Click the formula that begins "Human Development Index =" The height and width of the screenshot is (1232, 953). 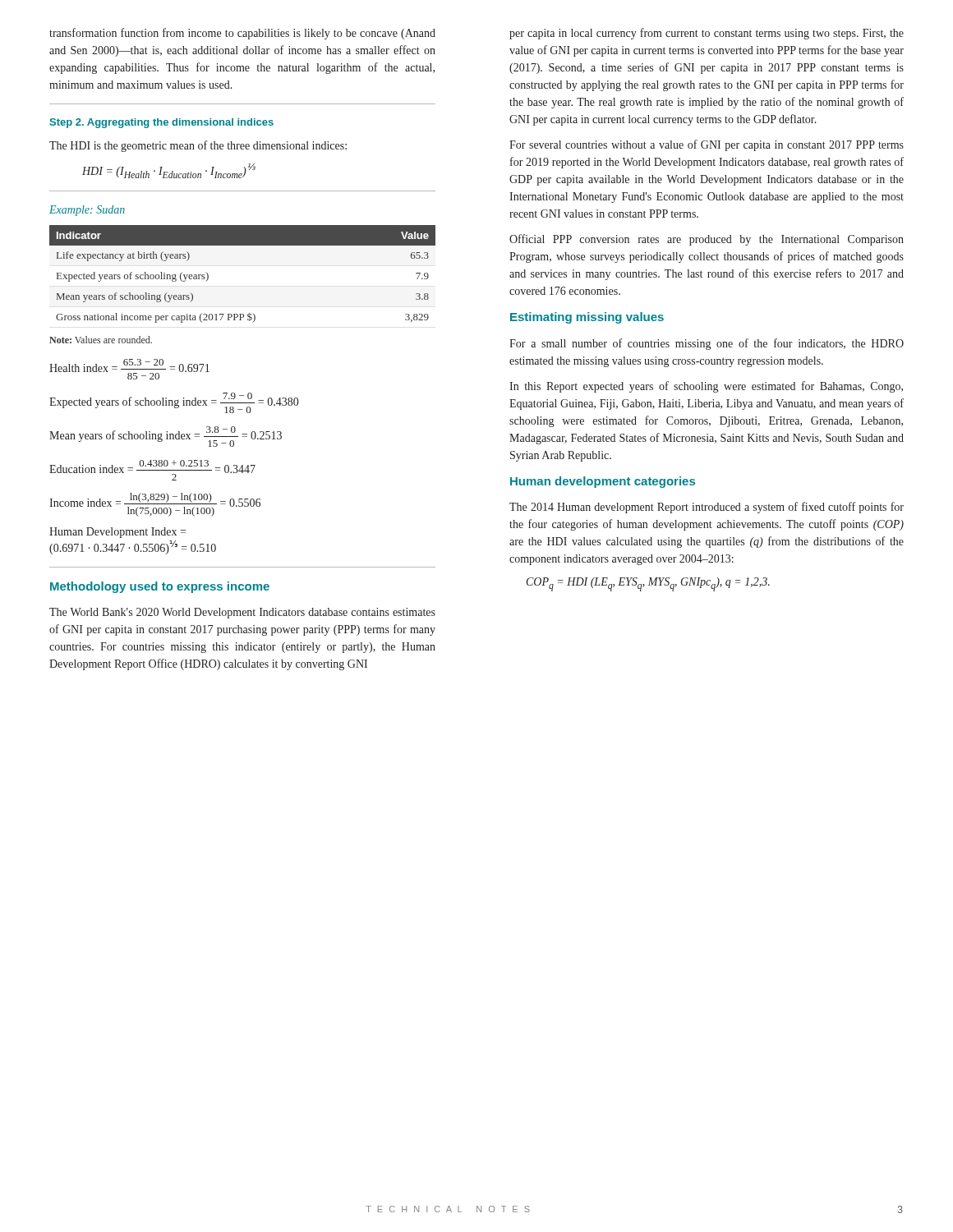133,540
